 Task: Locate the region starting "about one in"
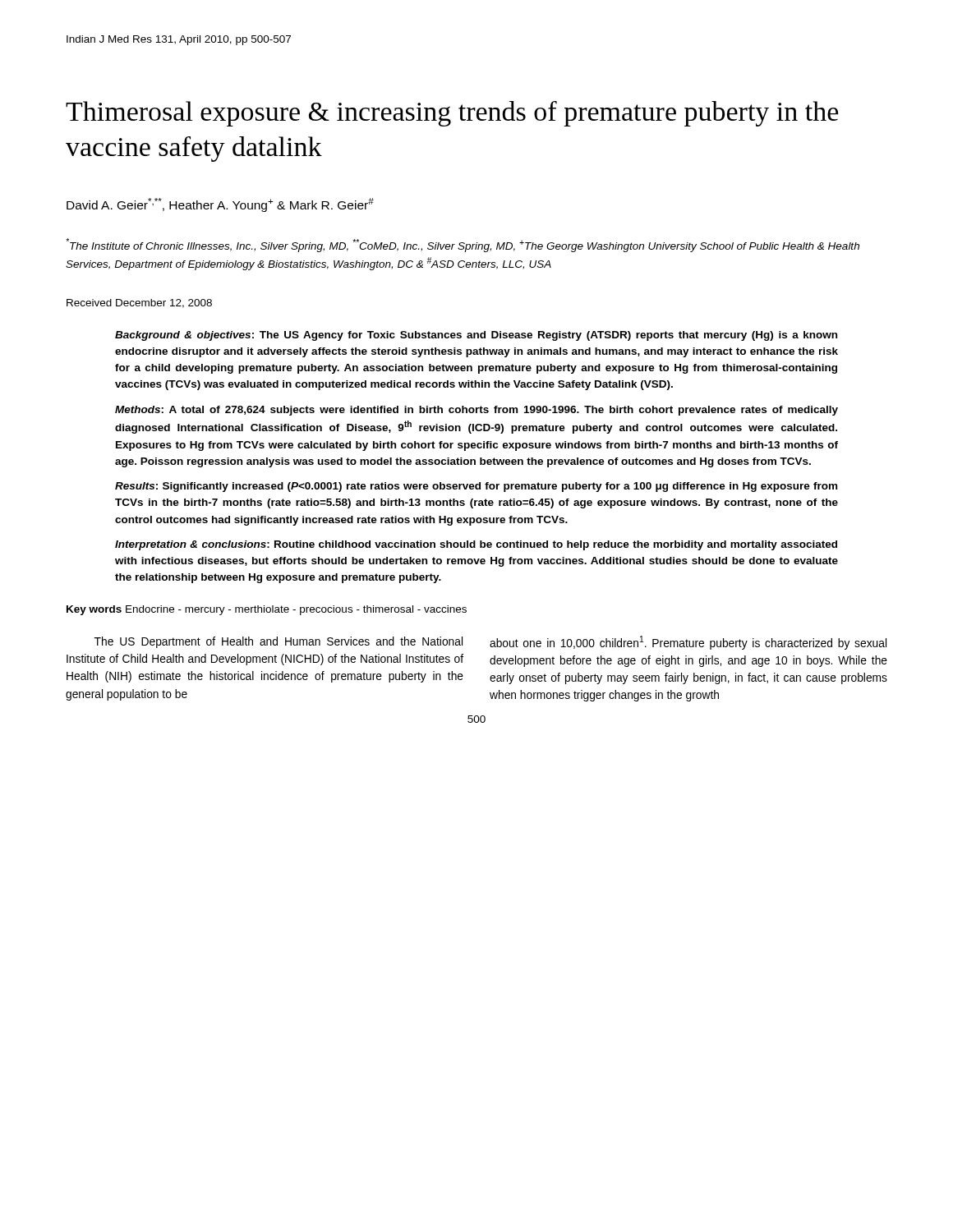[688, 668]
